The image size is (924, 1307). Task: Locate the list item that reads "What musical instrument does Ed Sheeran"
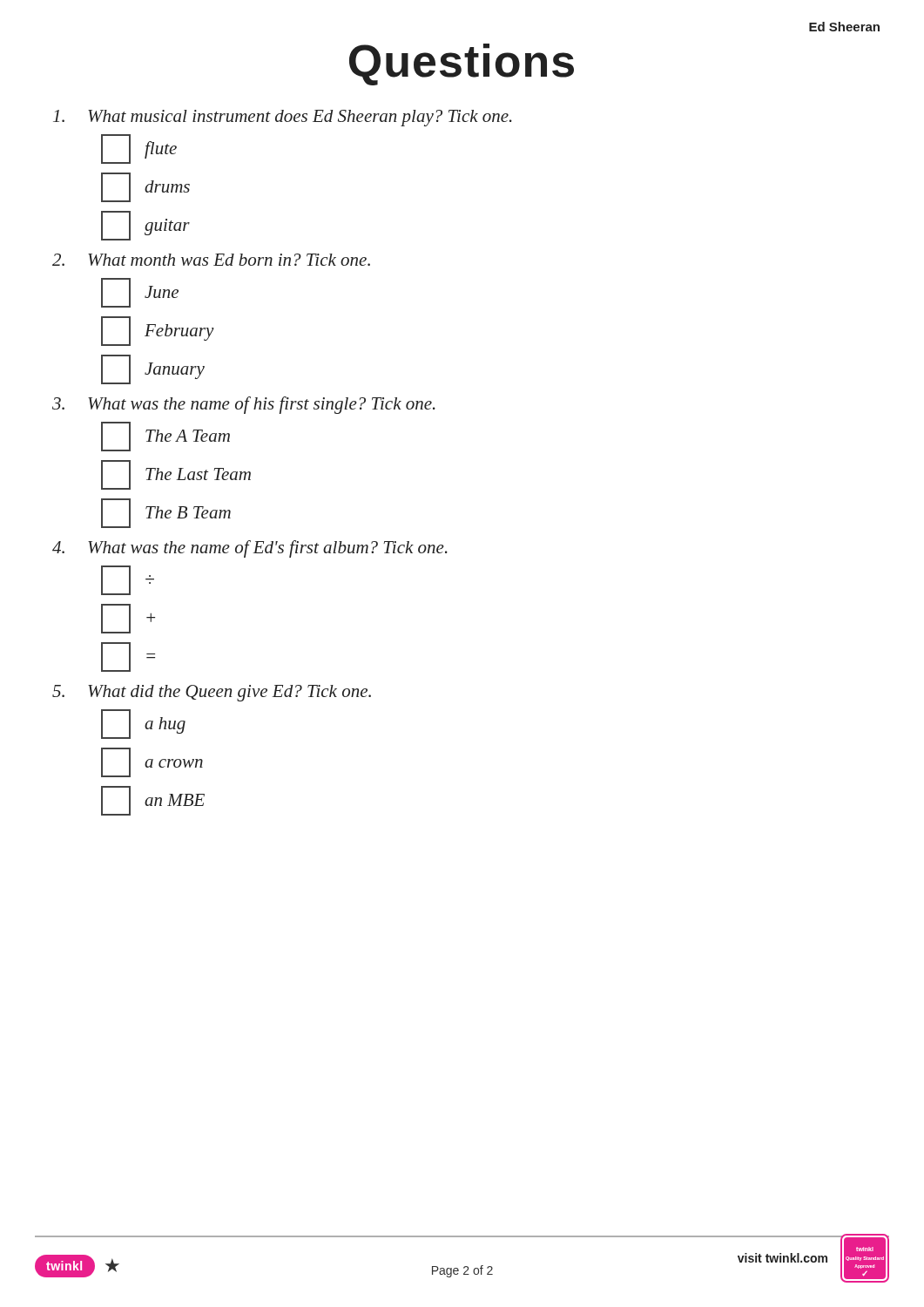coord(283,118)
